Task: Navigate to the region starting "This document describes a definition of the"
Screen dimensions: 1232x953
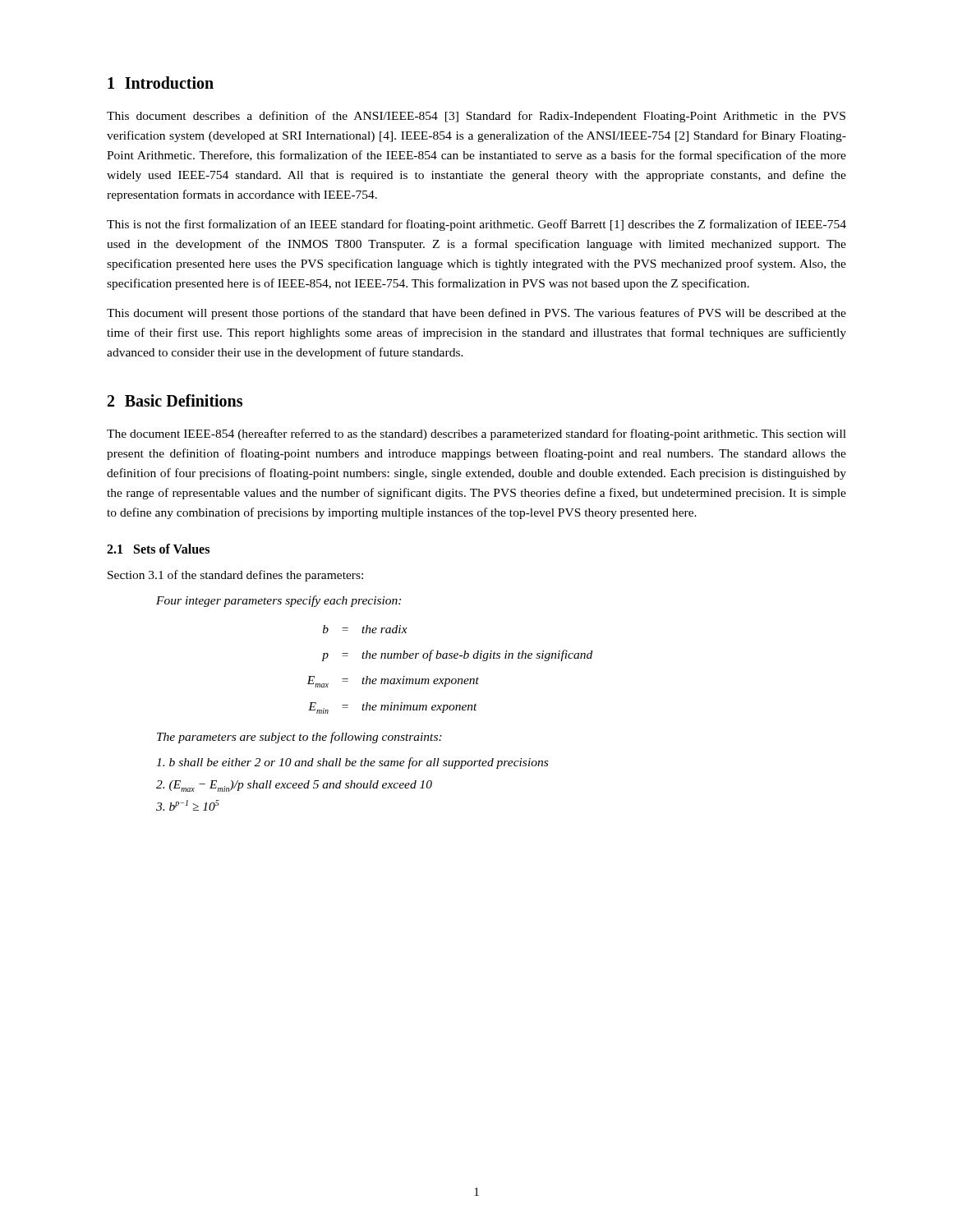Action: [x=476, y=155]
